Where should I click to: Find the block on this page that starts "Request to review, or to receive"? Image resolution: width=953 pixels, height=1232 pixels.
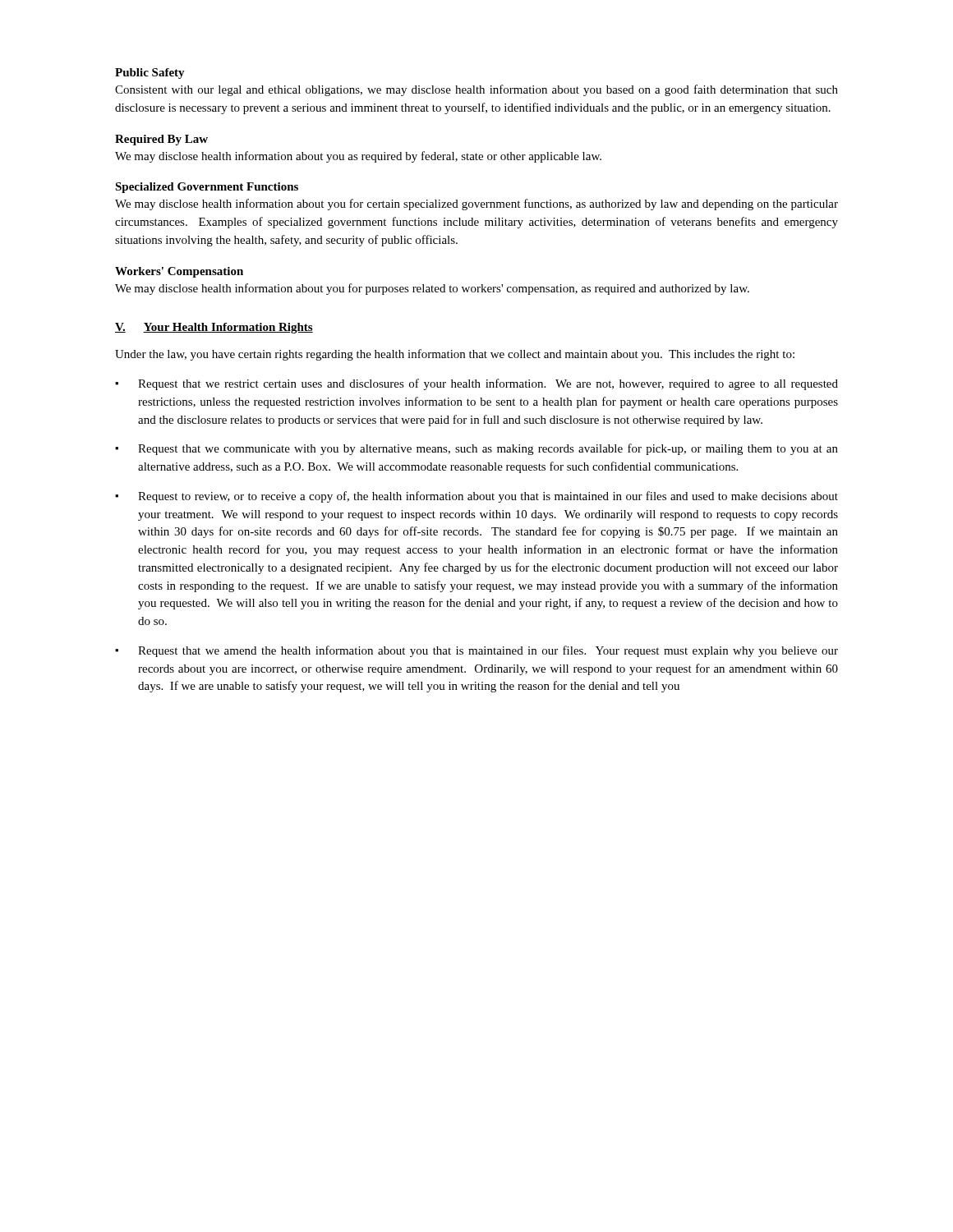(488, 558)
